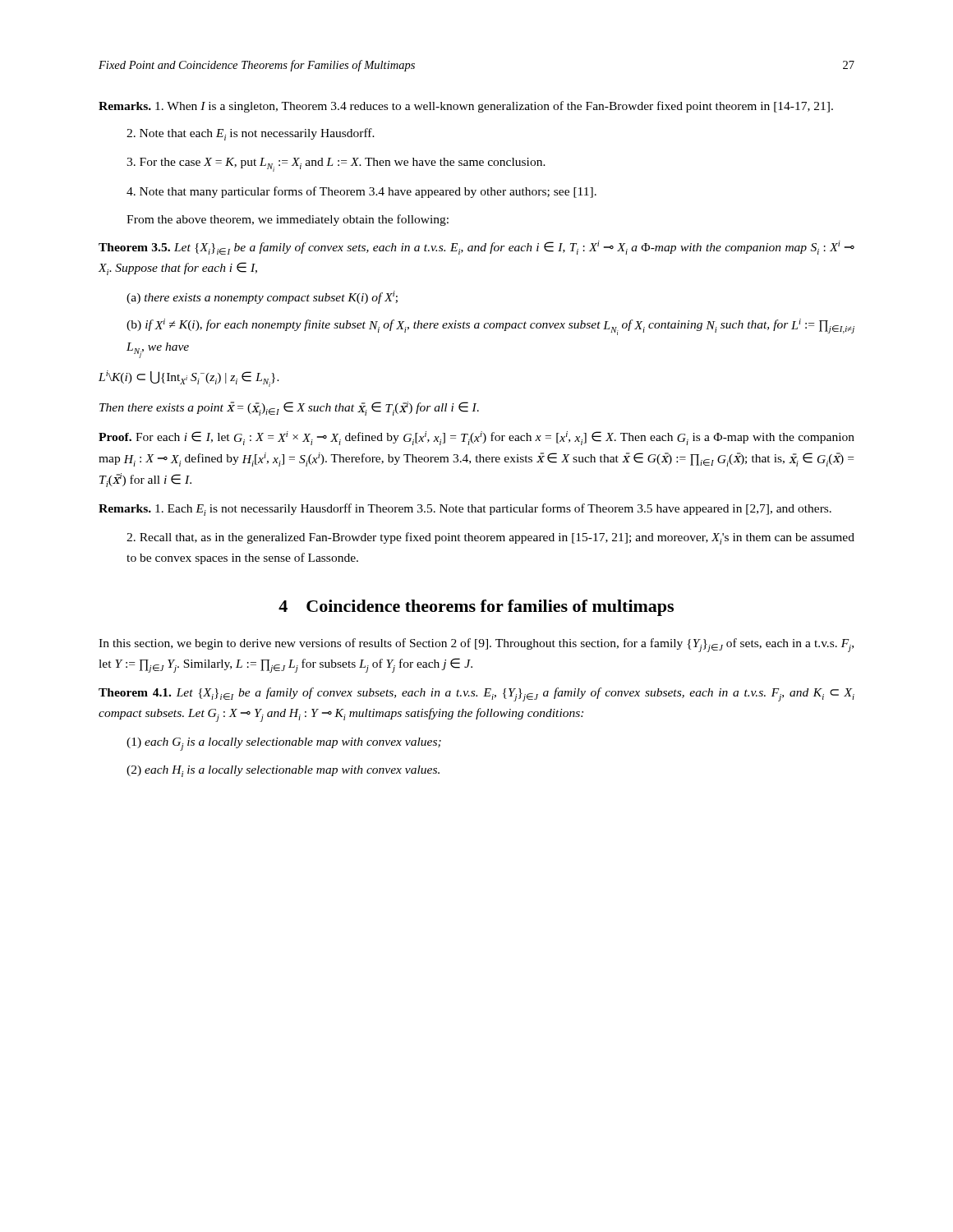Click on the list item with the text "(1) each Gj"

(x=284, y=744)
